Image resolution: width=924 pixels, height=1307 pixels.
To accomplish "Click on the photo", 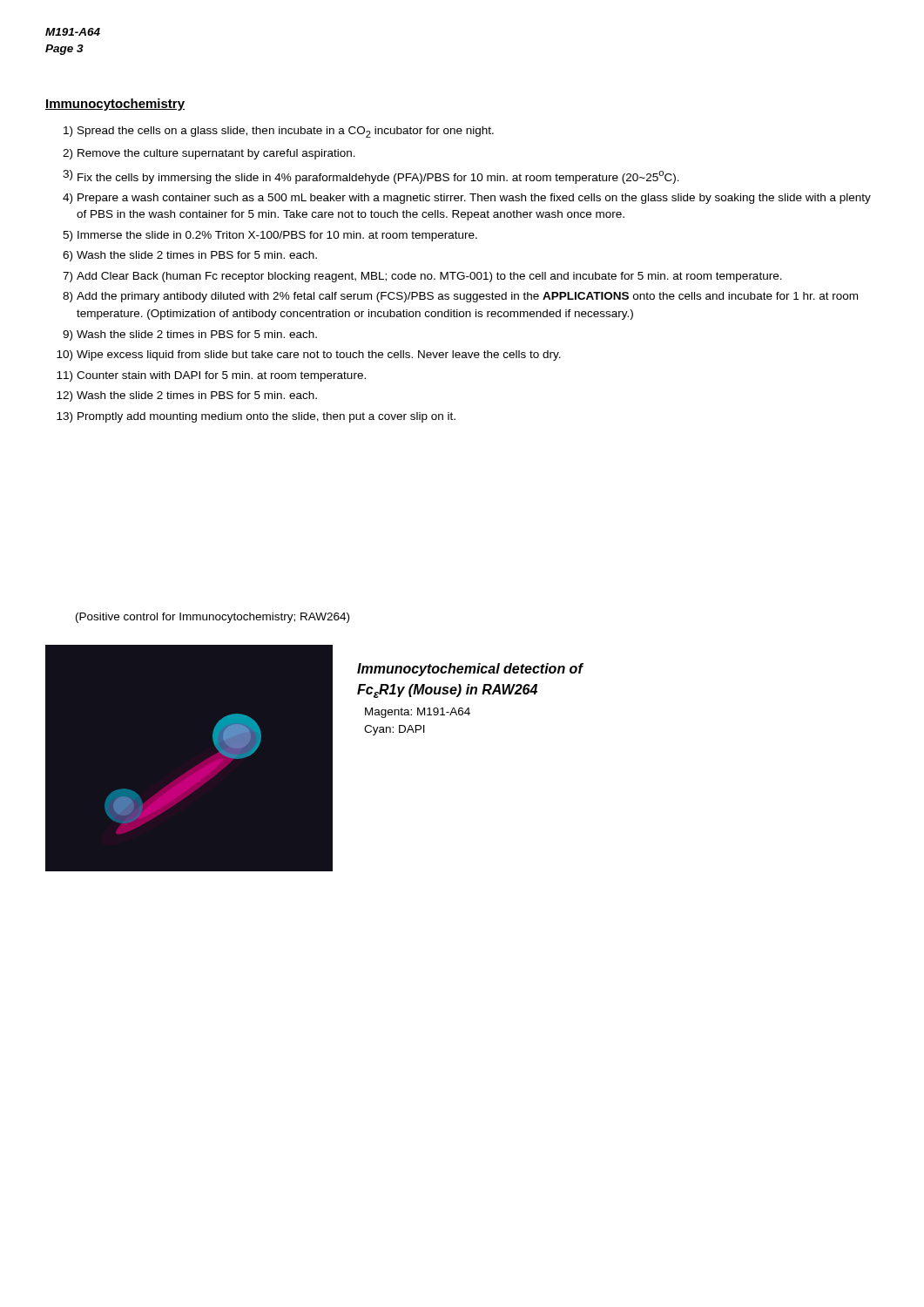I will (189, 758).
